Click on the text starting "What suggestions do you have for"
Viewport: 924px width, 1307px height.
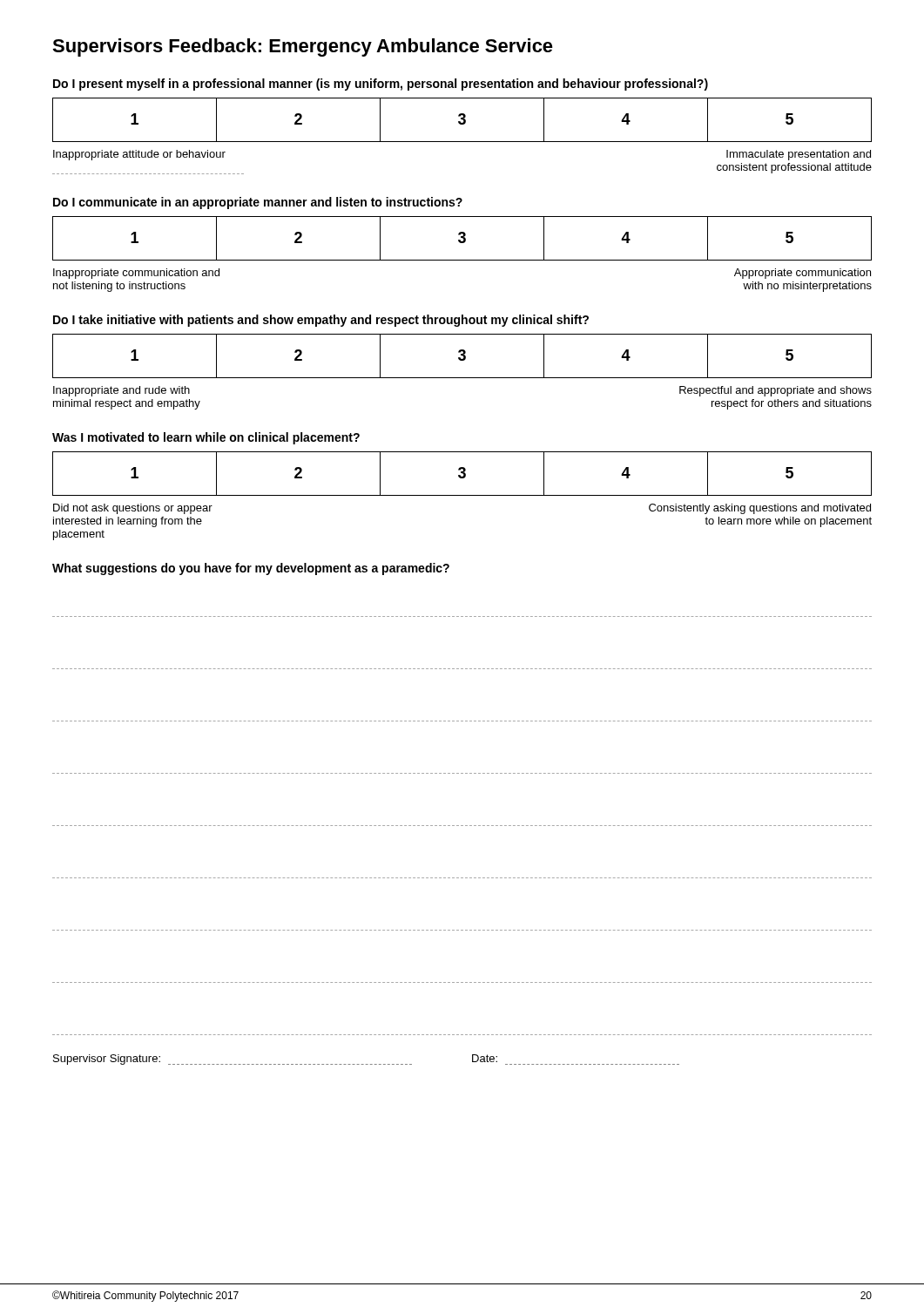point(251,568)
